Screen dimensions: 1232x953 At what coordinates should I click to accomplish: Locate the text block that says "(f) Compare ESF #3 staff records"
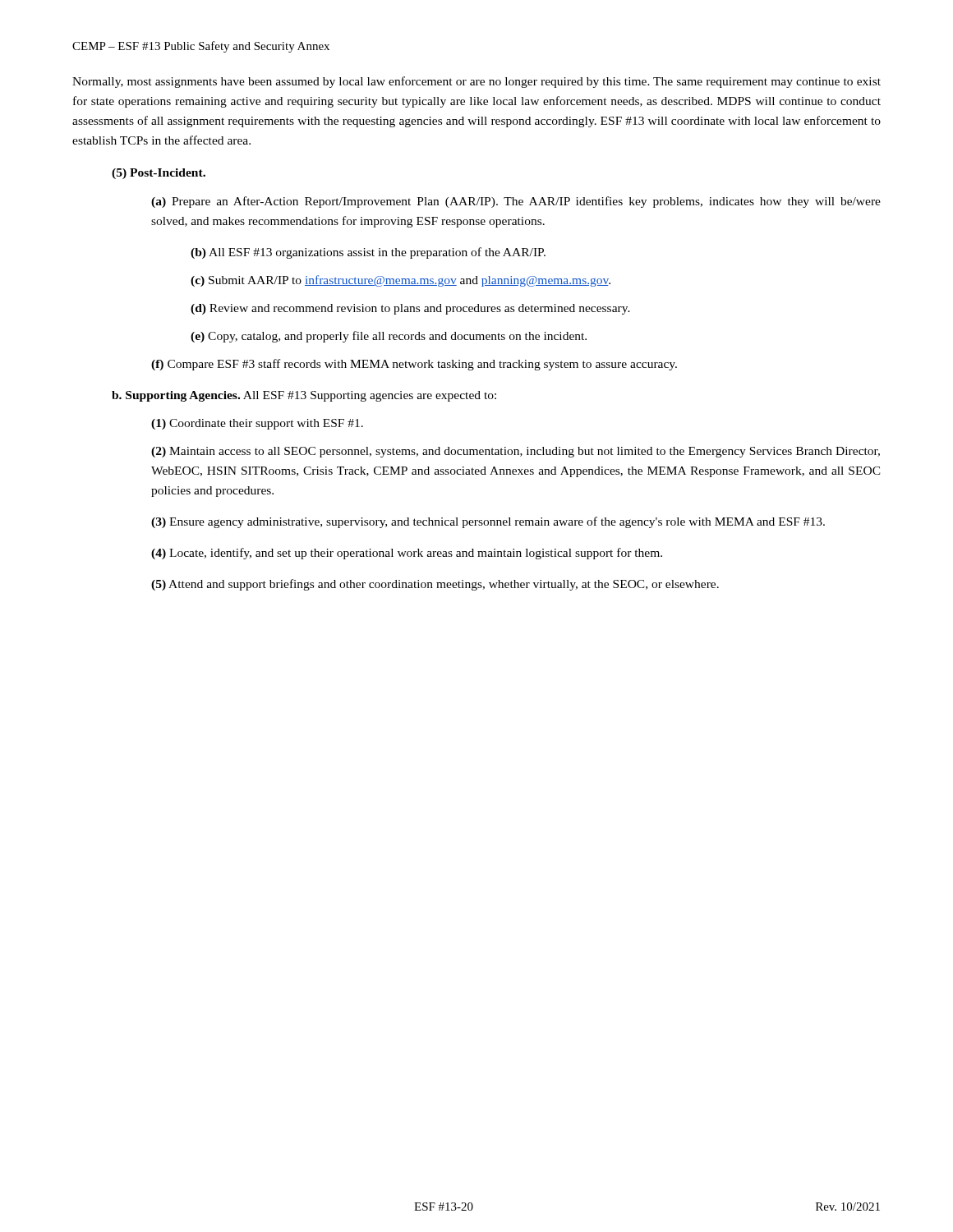[476, 364]
